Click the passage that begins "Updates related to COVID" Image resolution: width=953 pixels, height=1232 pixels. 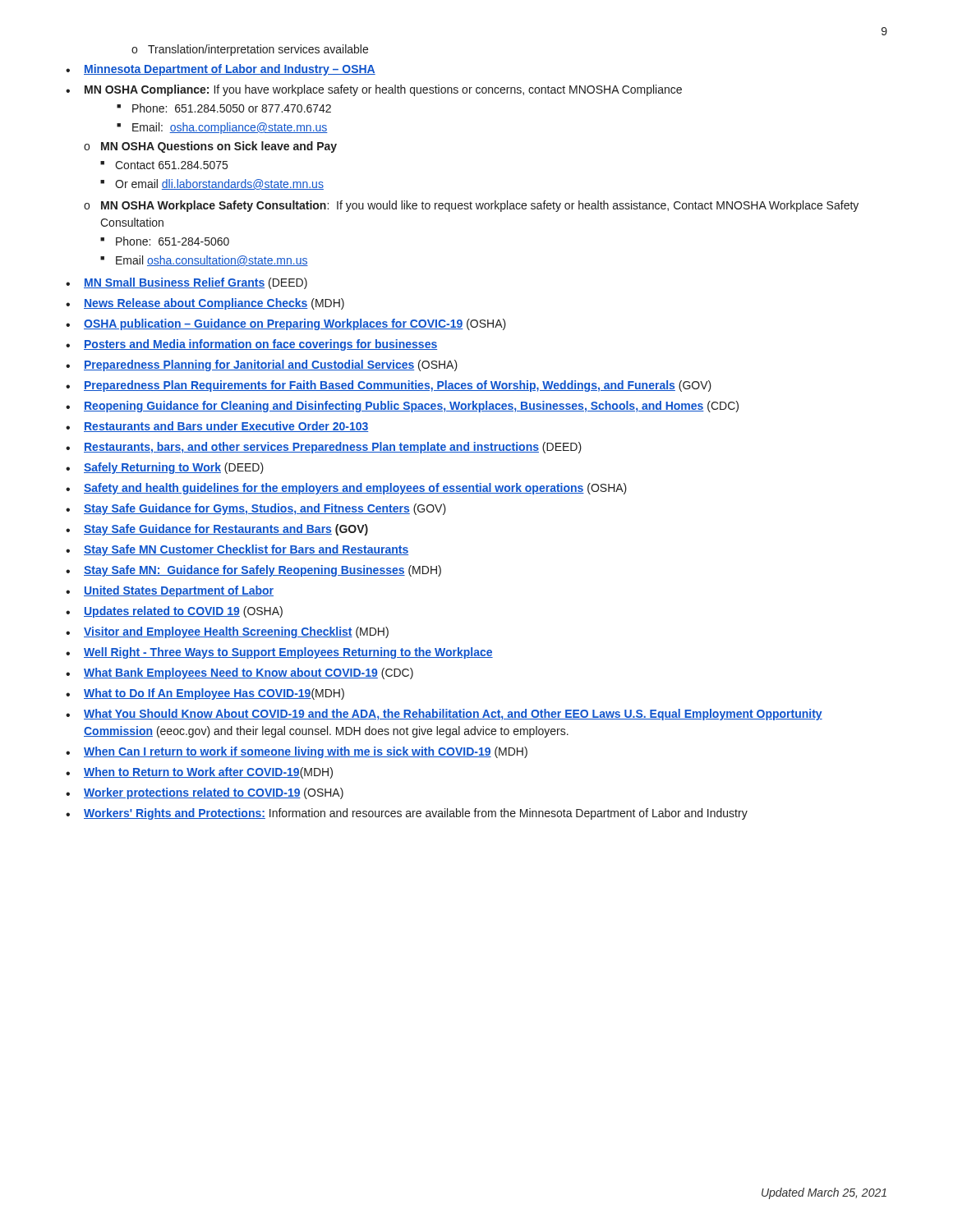coord(184,611)
